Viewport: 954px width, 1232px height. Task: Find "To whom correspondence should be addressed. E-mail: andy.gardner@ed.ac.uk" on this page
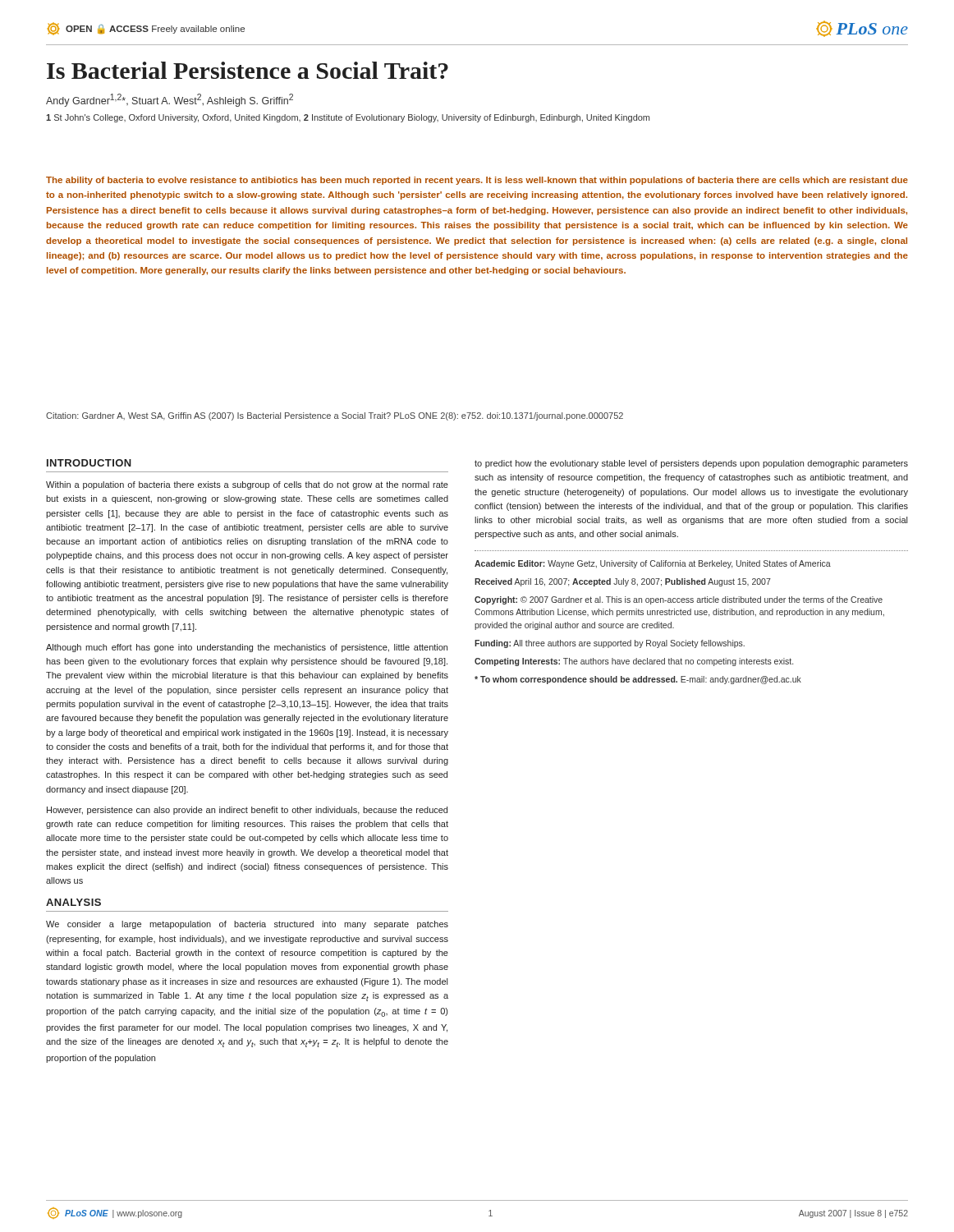[x=638, y=679]
